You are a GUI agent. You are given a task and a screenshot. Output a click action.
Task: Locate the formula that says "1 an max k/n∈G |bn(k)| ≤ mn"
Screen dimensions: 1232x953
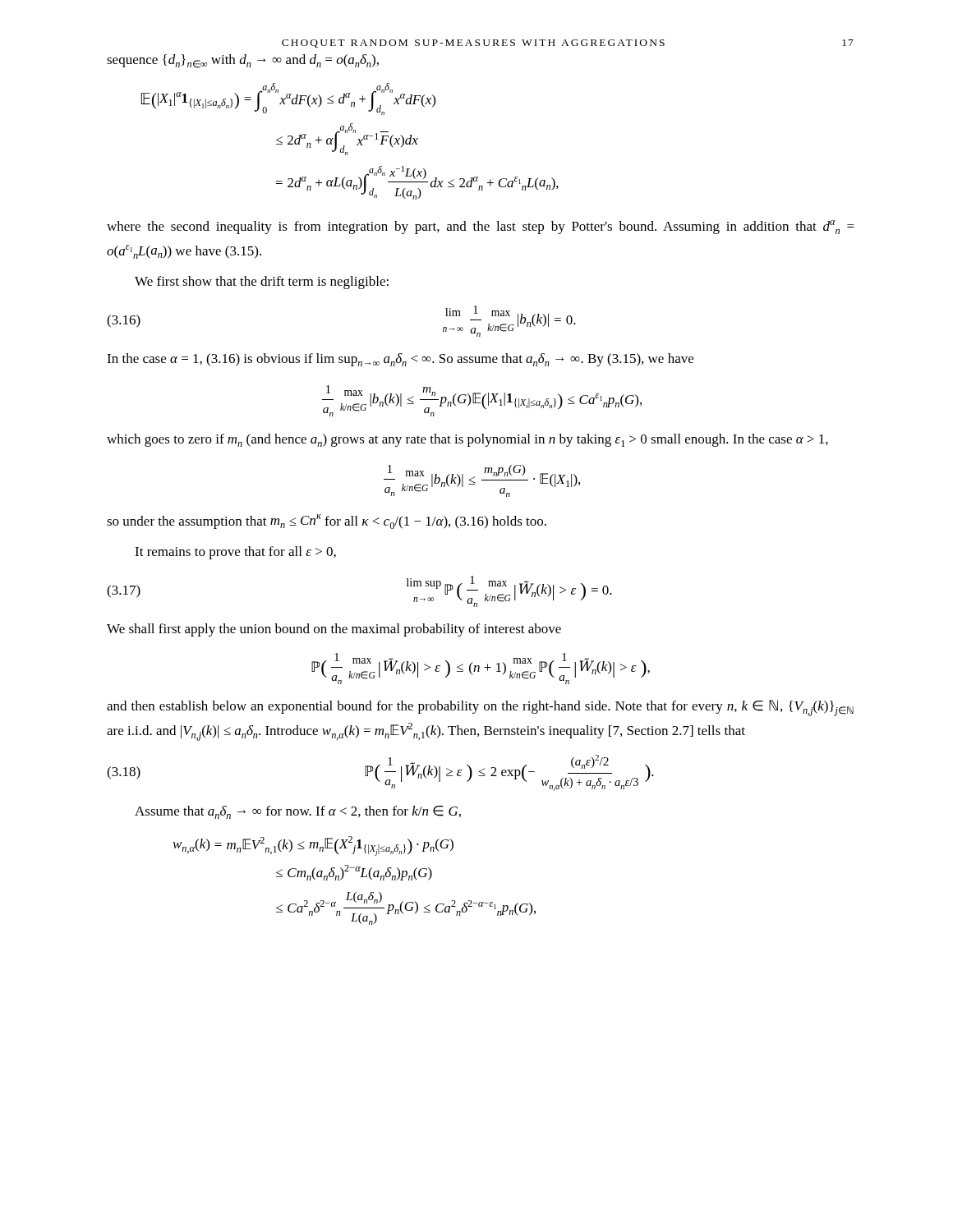click(481, 400)
